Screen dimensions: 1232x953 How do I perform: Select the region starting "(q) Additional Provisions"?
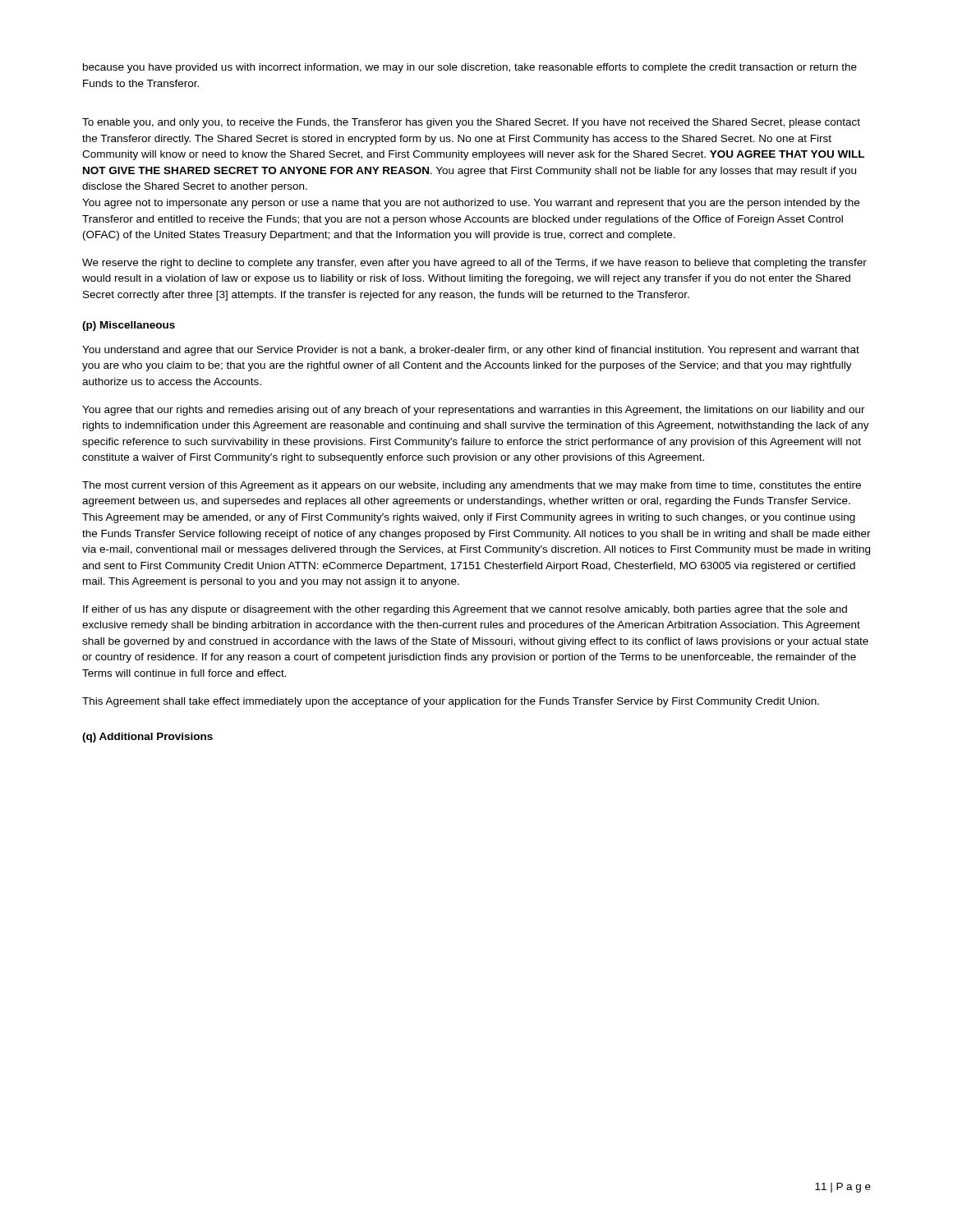147,738
